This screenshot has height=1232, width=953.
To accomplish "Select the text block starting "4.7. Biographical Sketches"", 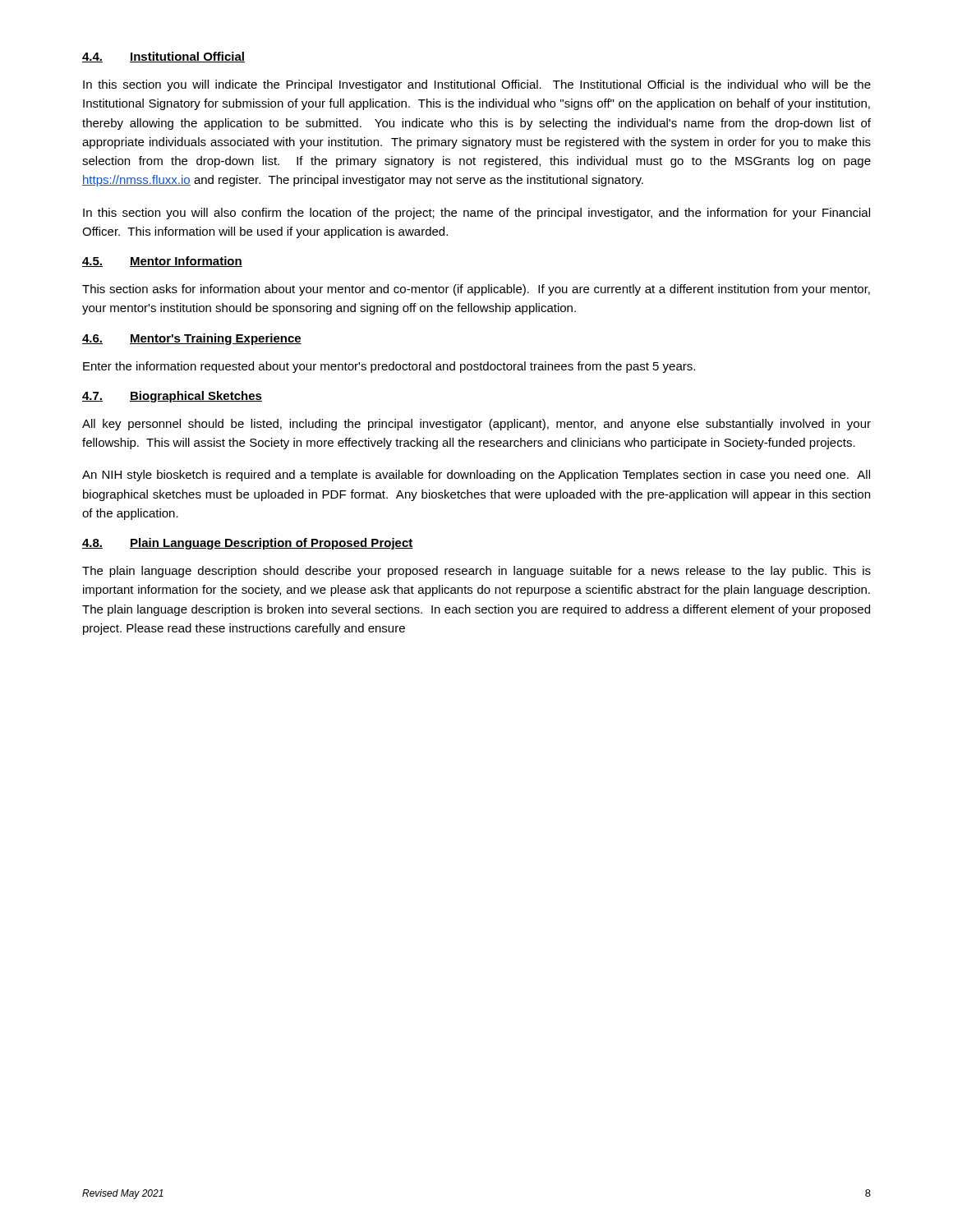I will (x=172, y=395).
